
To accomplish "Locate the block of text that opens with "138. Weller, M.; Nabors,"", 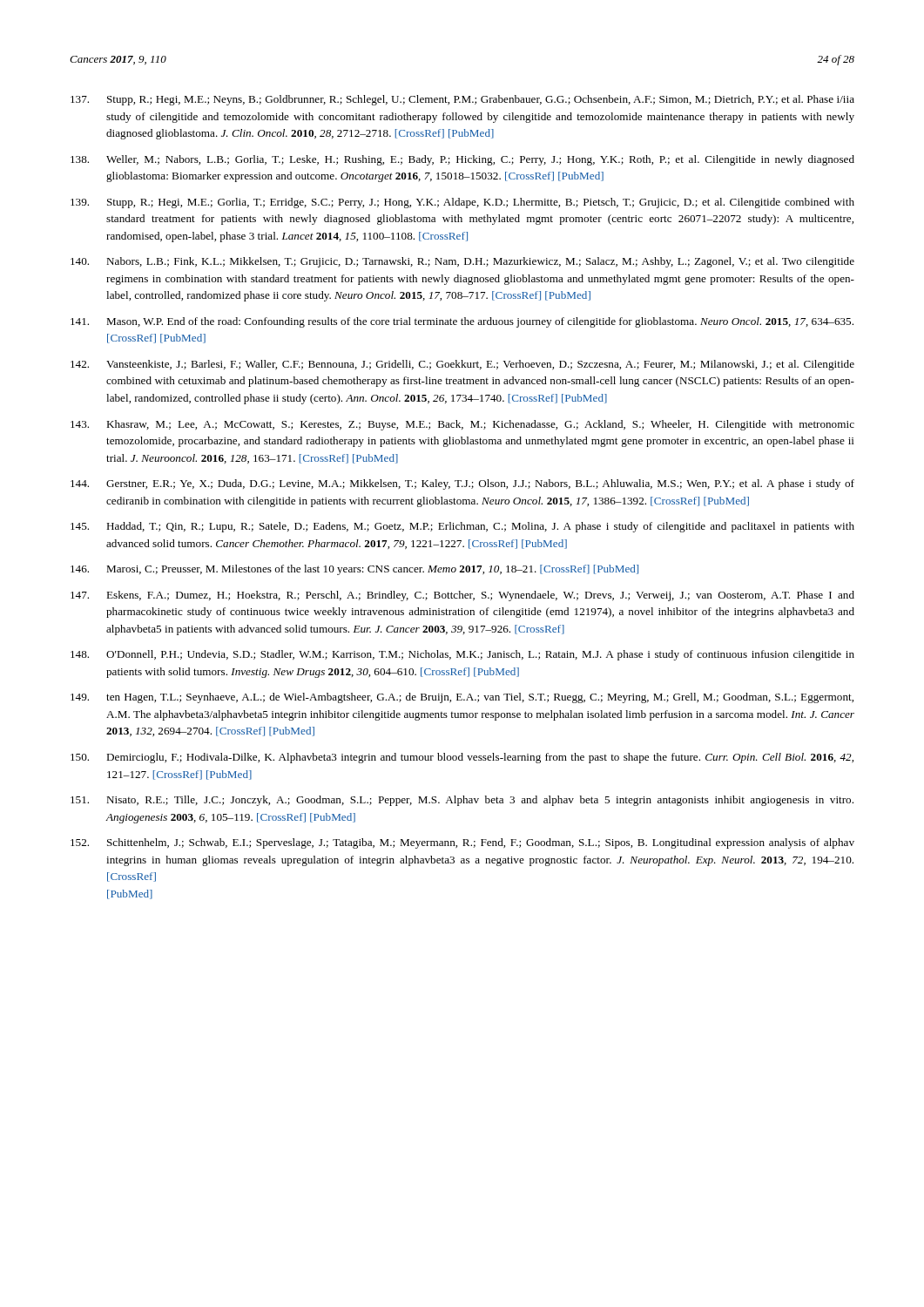I will pyautogui.click(x=462, y=167).
